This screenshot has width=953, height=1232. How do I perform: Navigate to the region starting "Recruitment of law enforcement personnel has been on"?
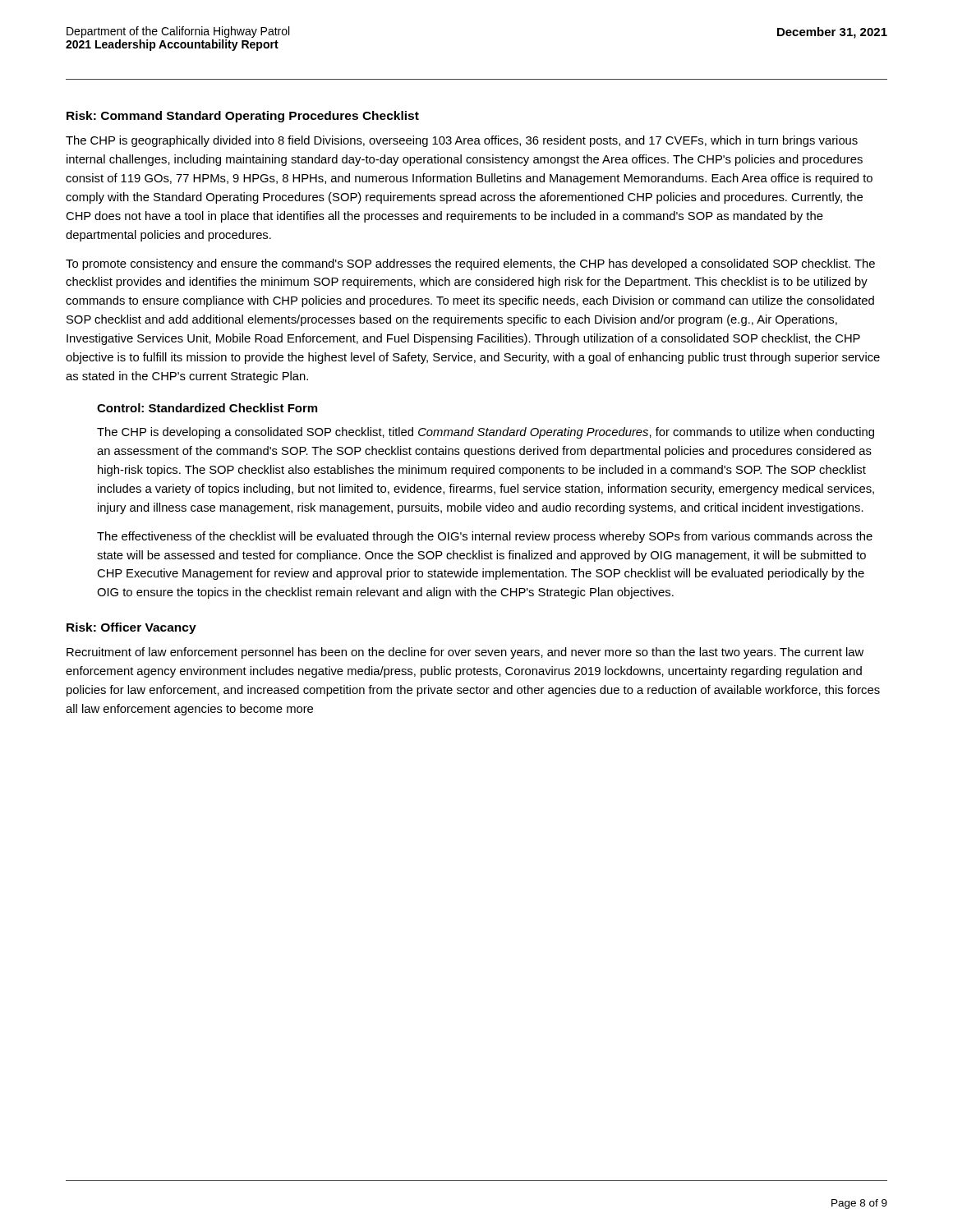click(473, 681)
